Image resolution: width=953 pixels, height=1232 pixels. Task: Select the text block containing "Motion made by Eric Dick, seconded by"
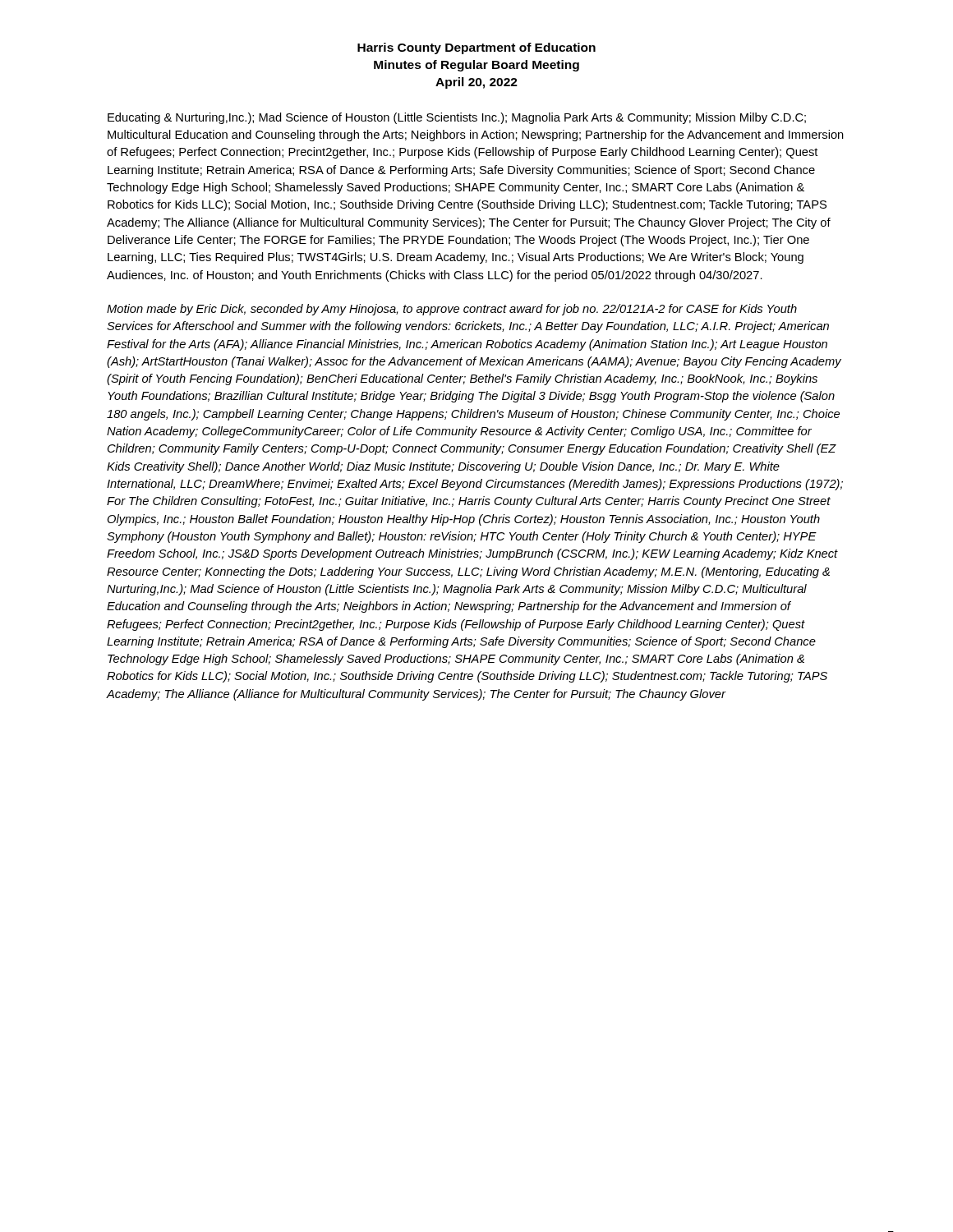tap(475, 501)
